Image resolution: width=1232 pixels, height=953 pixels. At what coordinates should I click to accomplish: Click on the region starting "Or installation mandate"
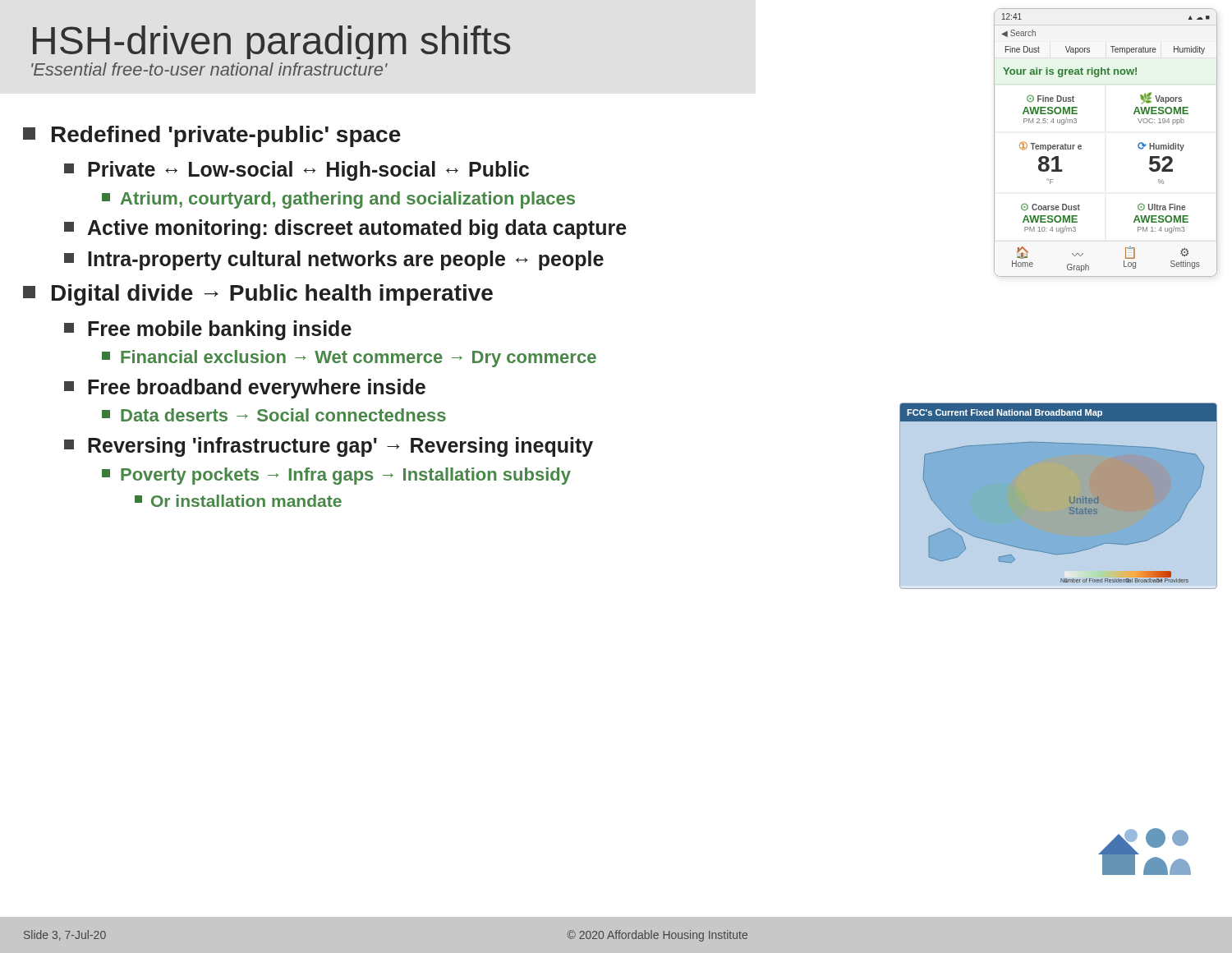click(x=238, y=501)
